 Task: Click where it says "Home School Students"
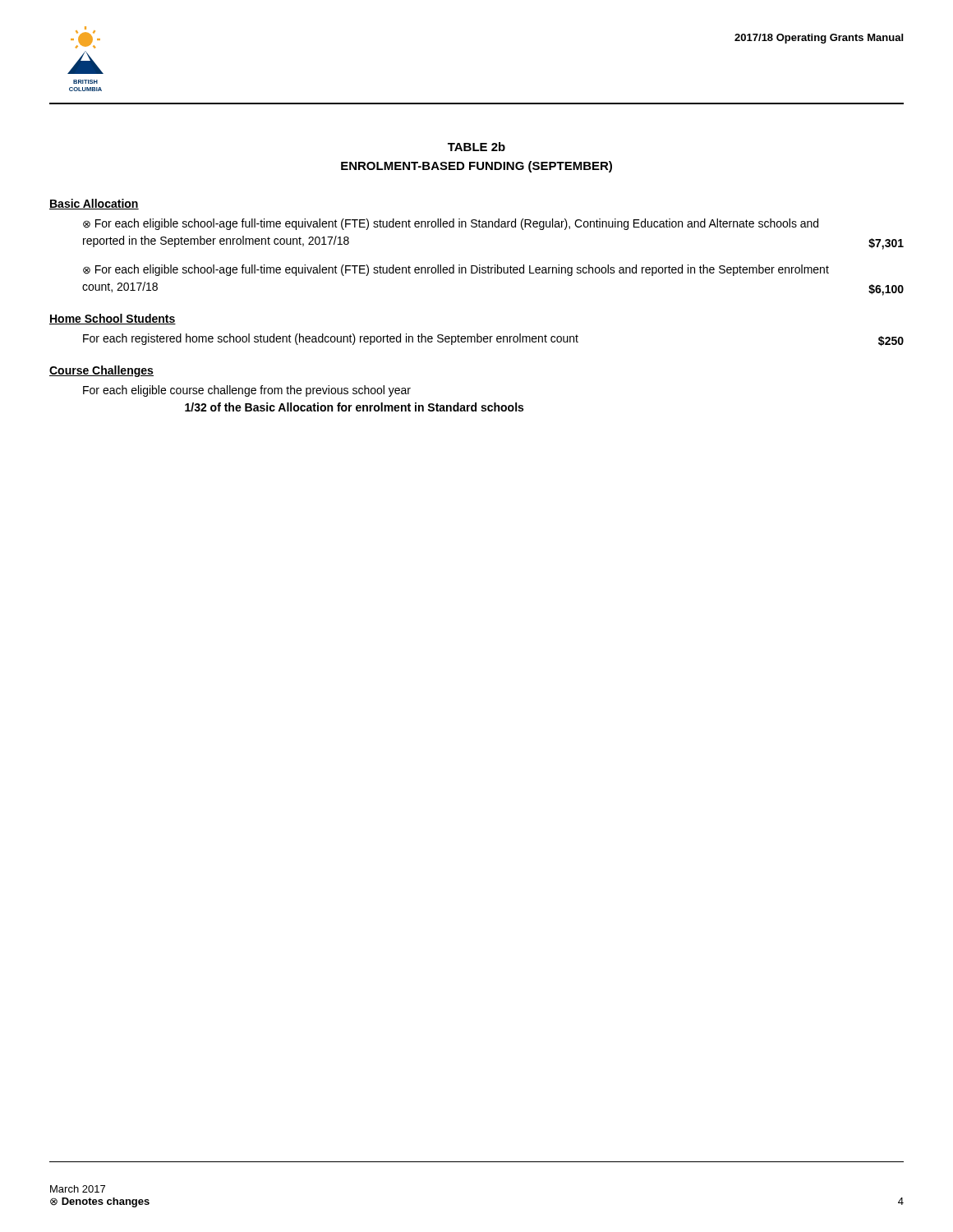[112, 319]
